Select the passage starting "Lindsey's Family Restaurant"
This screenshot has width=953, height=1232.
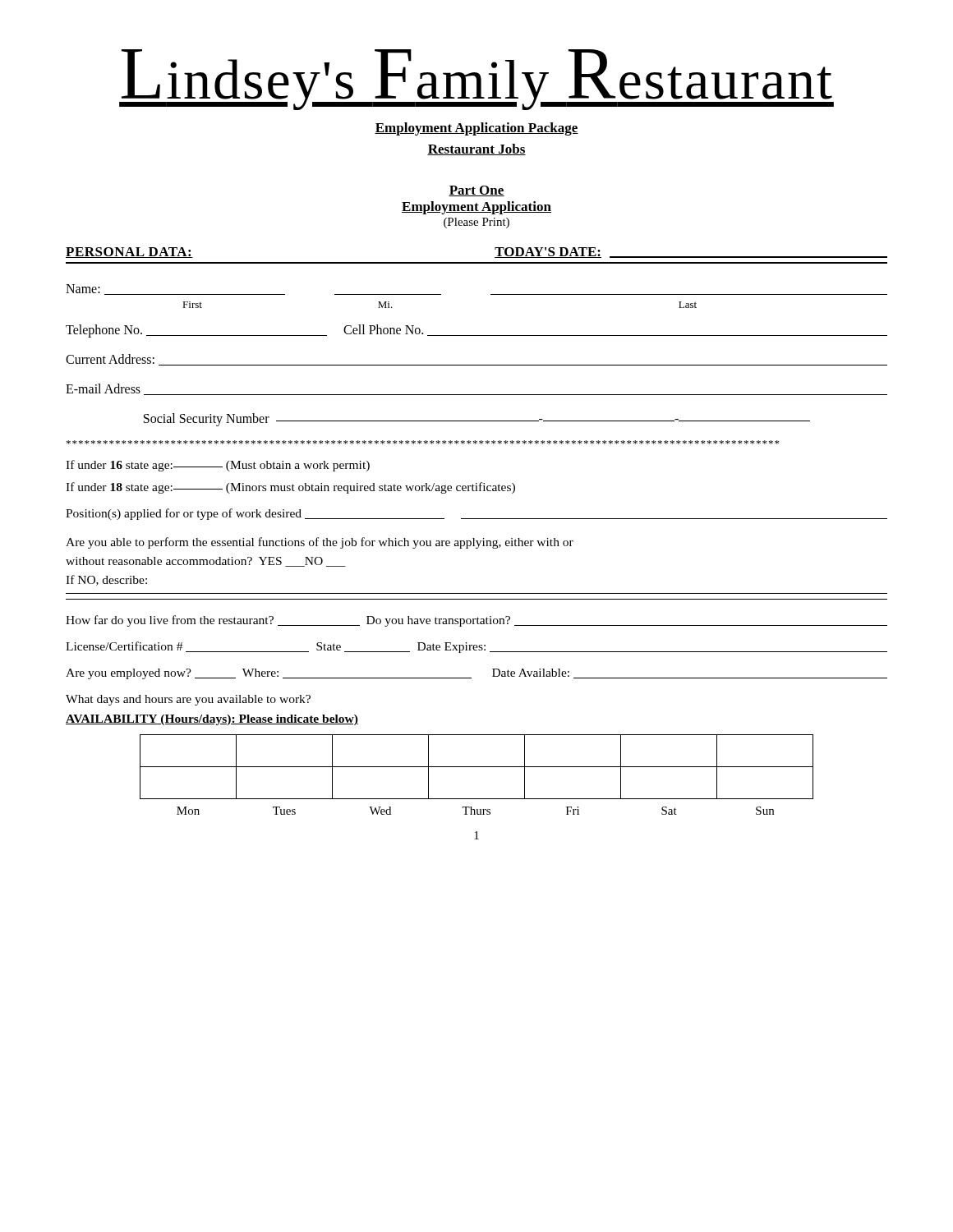pos(476,74)
